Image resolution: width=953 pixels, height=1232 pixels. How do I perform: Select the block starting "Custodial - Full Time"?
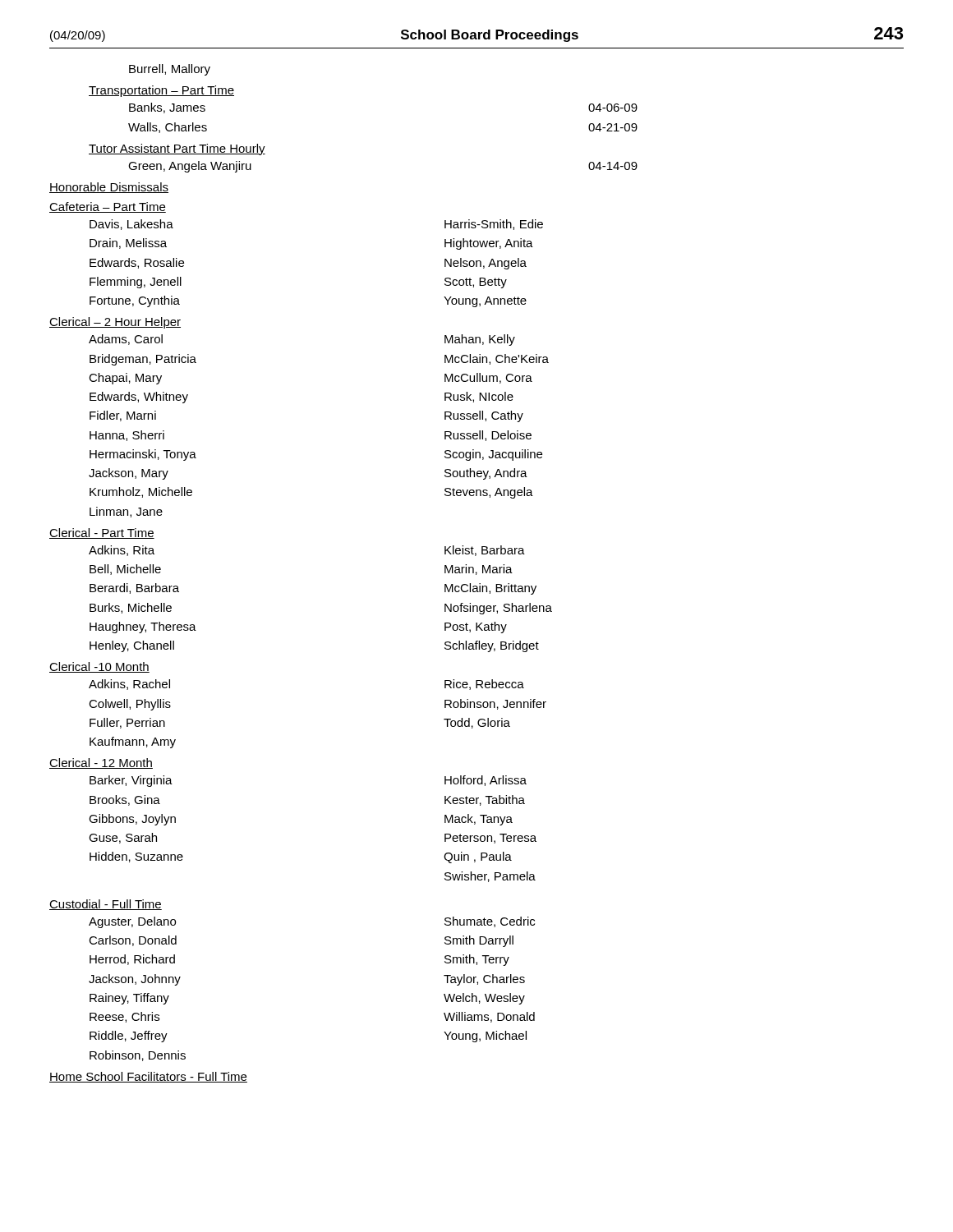105,904
